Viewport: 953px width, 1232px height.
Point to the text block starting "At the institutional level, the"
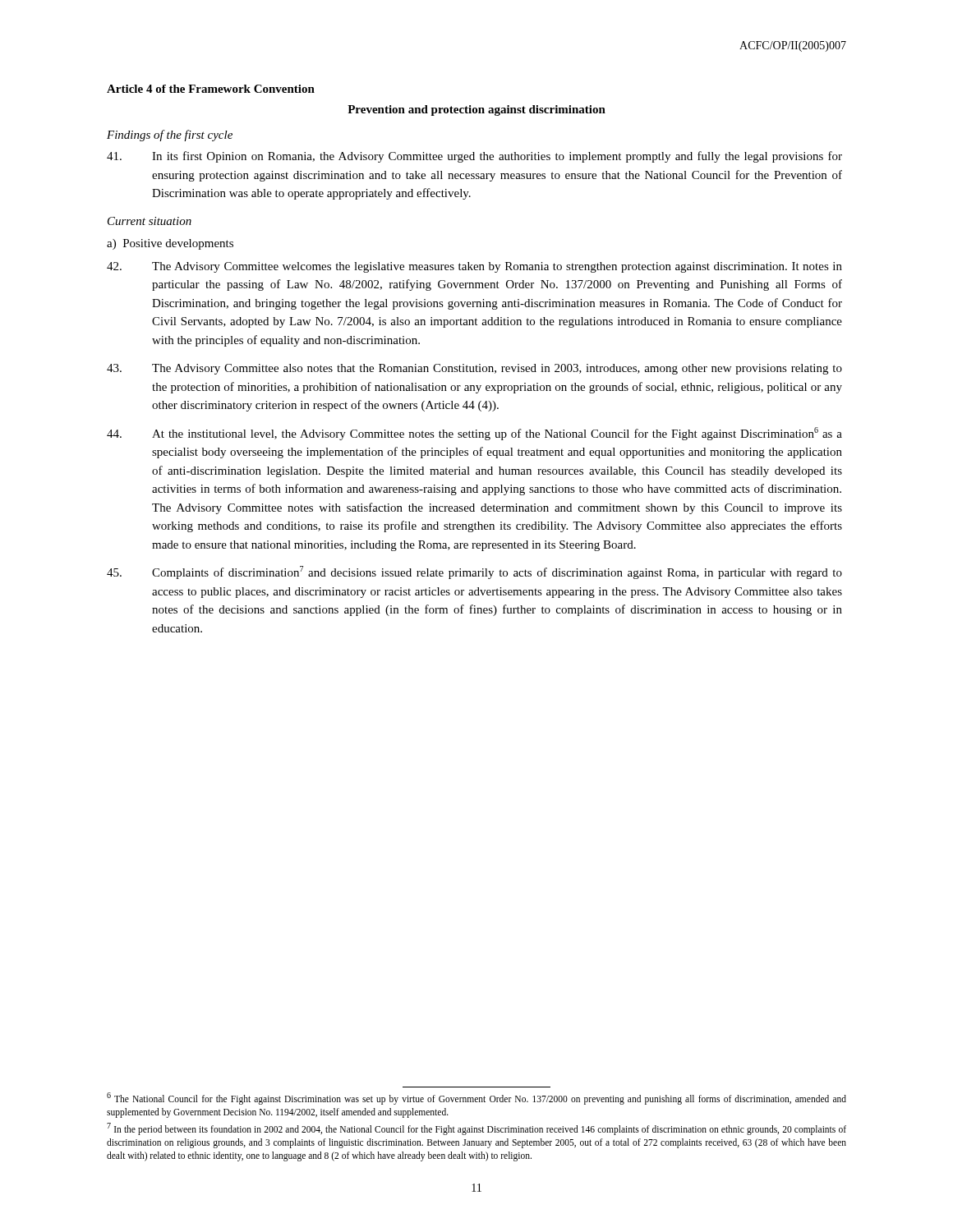click(x=474, y=489)
